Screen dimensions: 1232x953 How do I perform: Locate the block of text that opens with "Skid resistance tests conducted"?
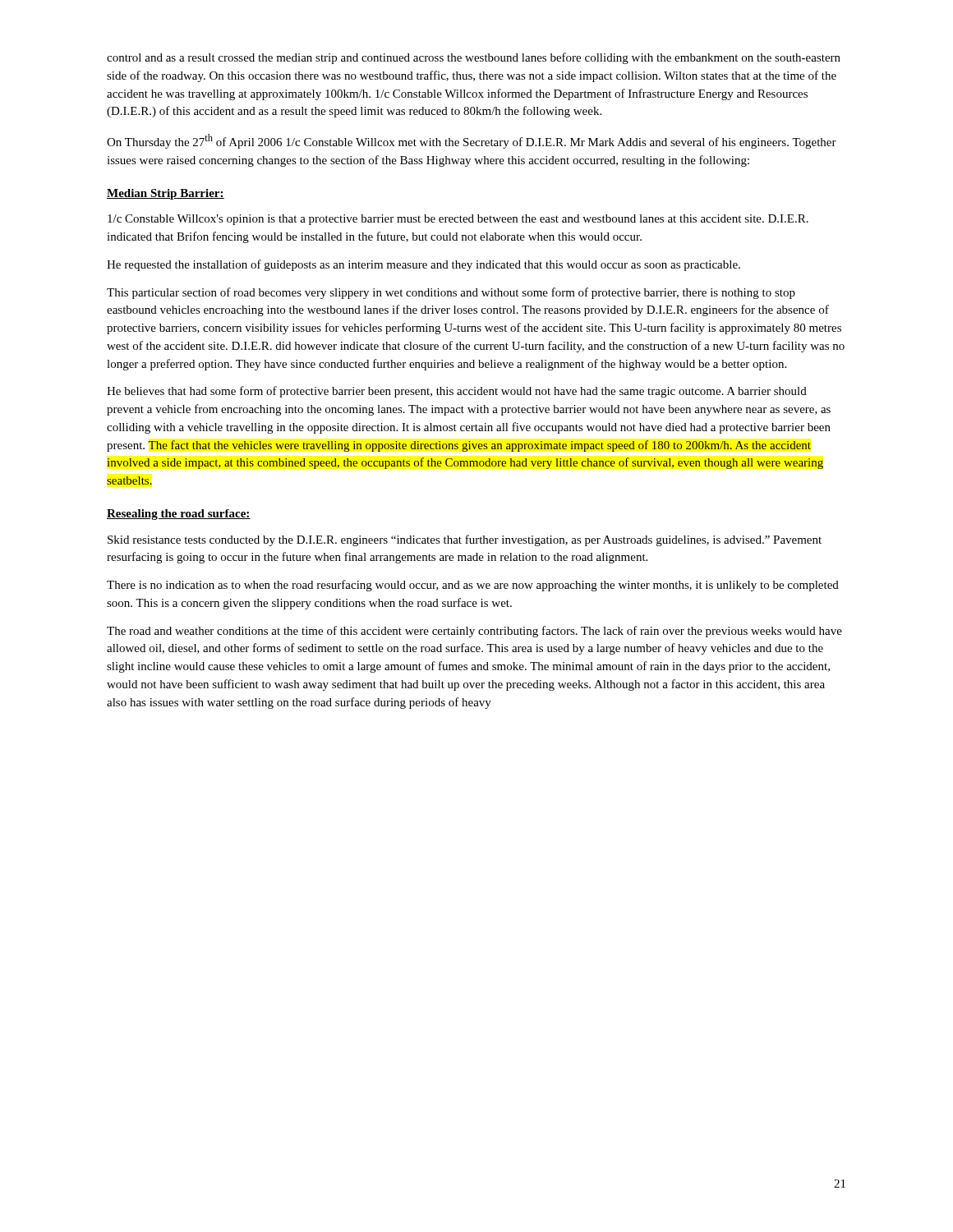(x=464, y=548)
